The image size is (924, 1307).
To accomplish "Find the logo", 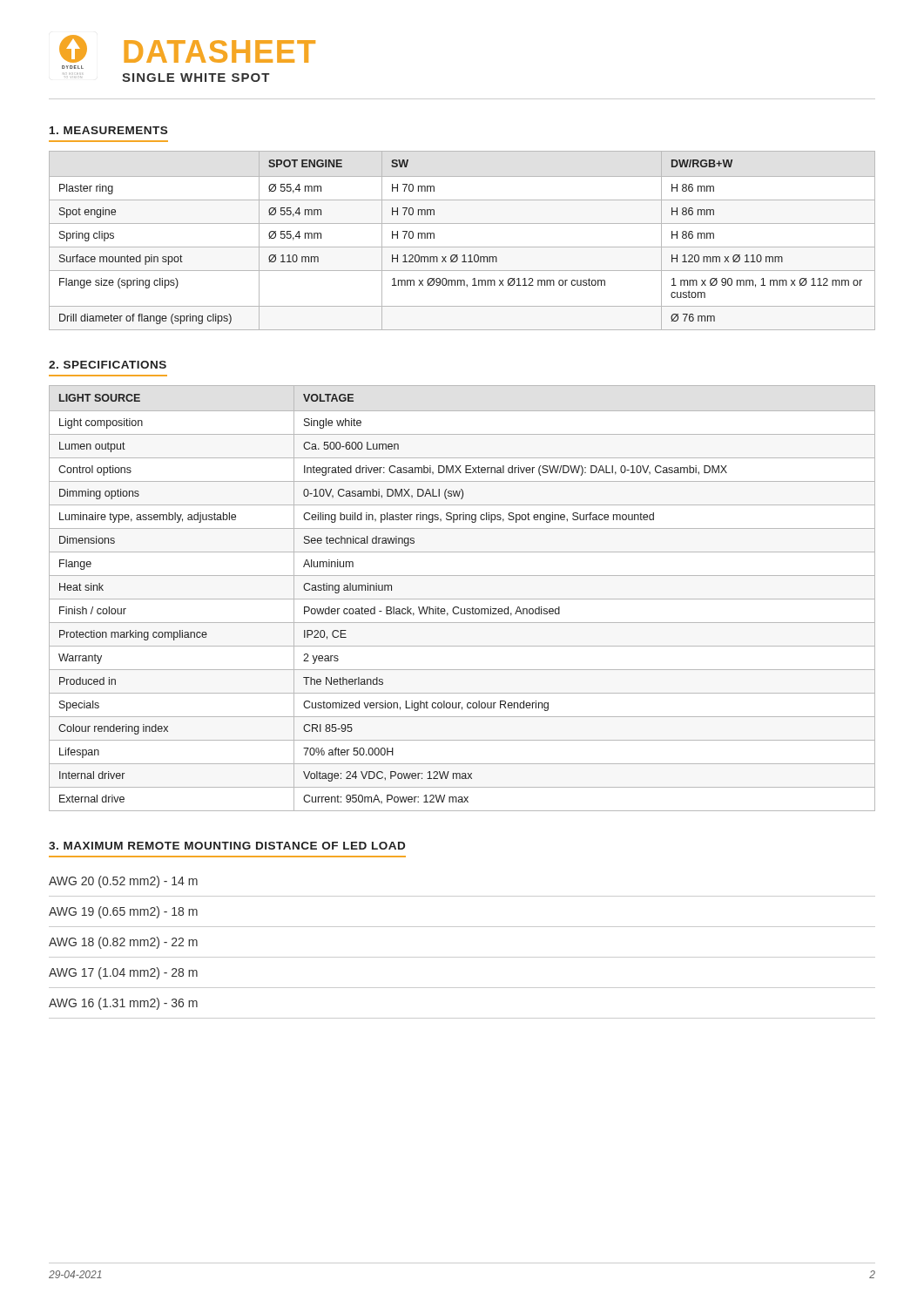I will (x=183, y=58).
